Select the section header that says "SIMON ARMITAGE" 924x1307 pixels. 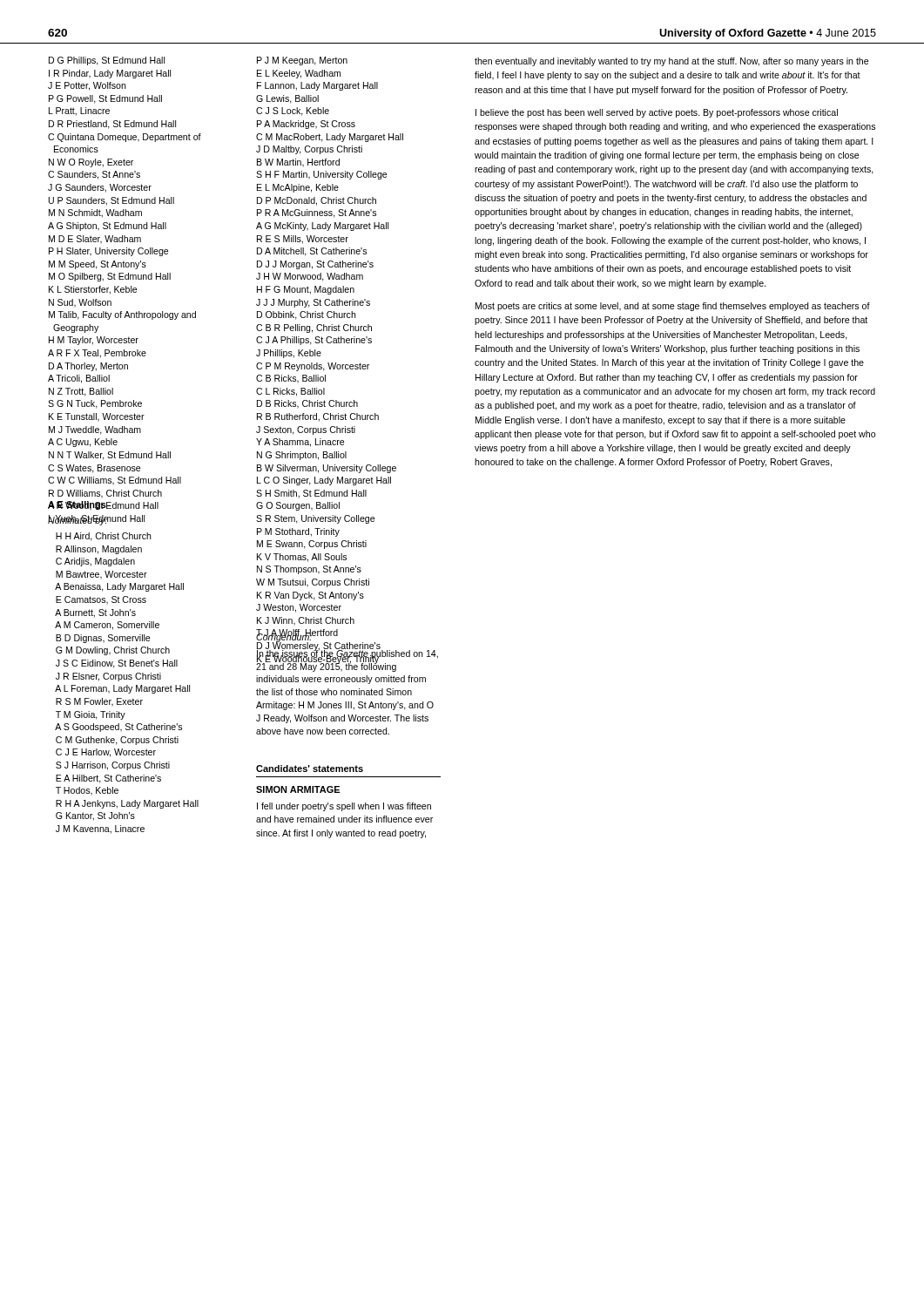(298, 789)
